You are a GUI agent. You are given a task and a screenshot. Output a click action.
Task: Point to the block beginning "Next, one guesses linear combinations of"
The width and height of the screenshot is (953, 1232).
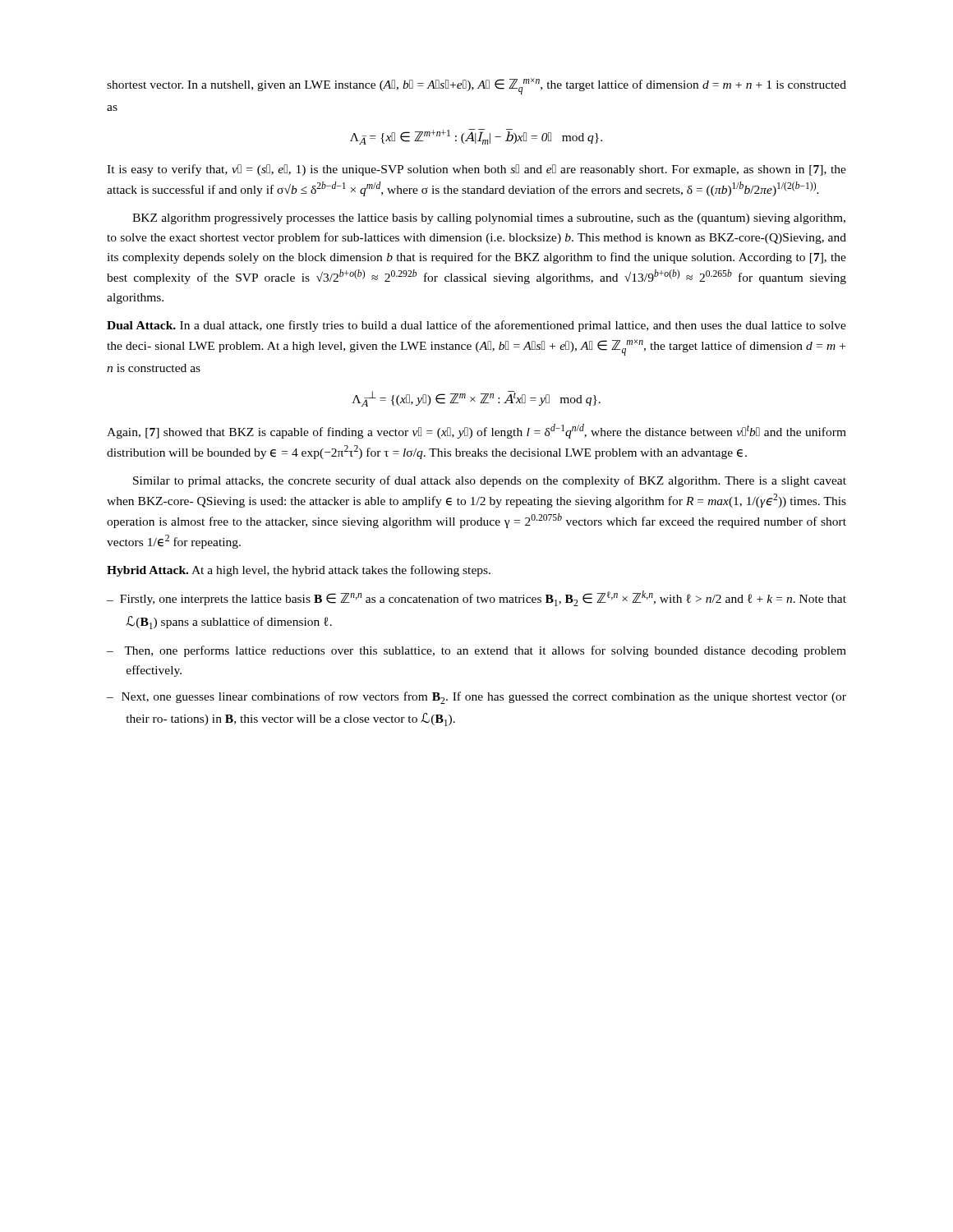pyautogui.click(x=484, y=709)
